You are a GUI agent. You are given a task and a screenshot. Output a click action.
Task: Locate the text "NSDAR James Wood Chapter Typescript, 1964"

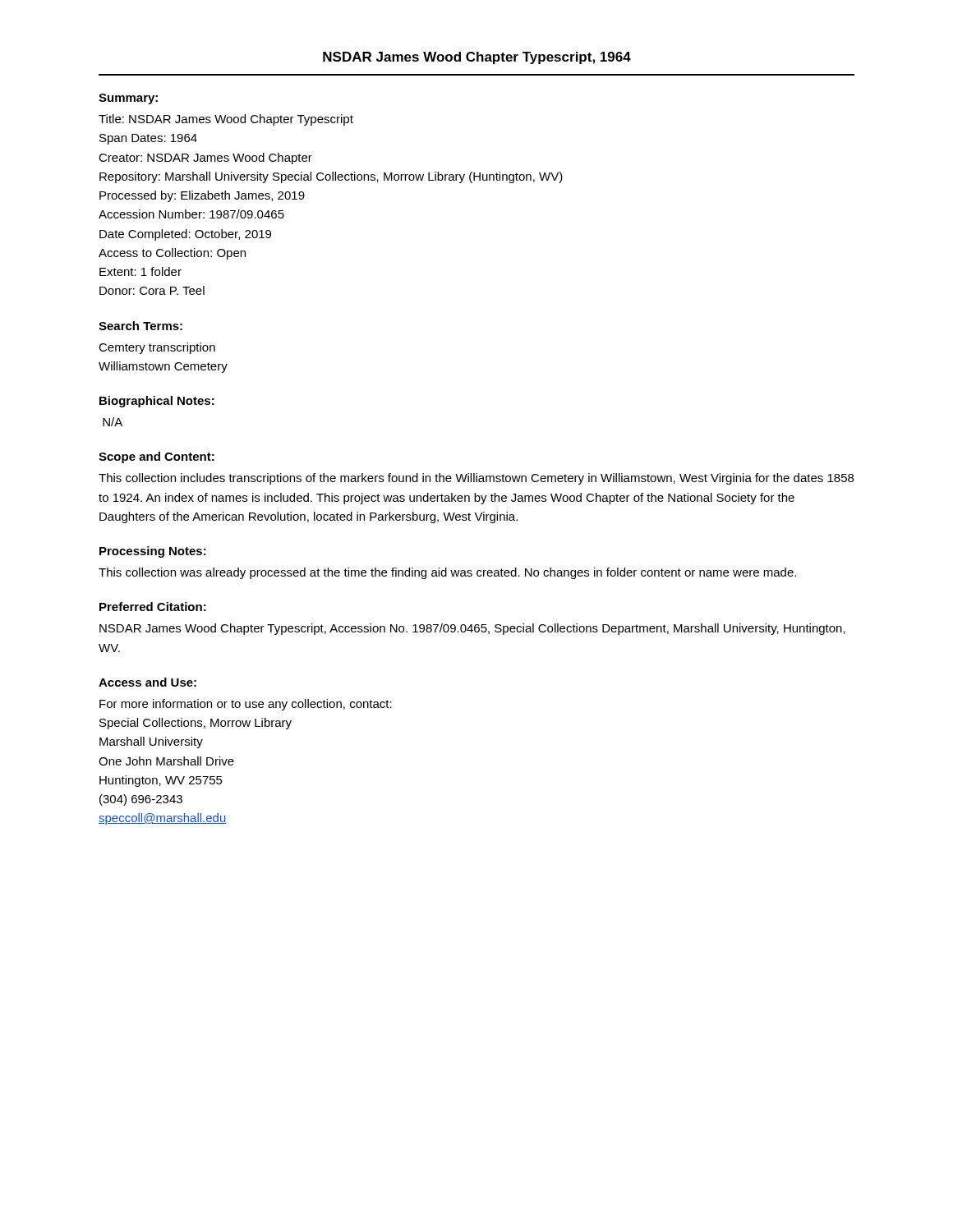pyautogui.click(x=476, y=57)
